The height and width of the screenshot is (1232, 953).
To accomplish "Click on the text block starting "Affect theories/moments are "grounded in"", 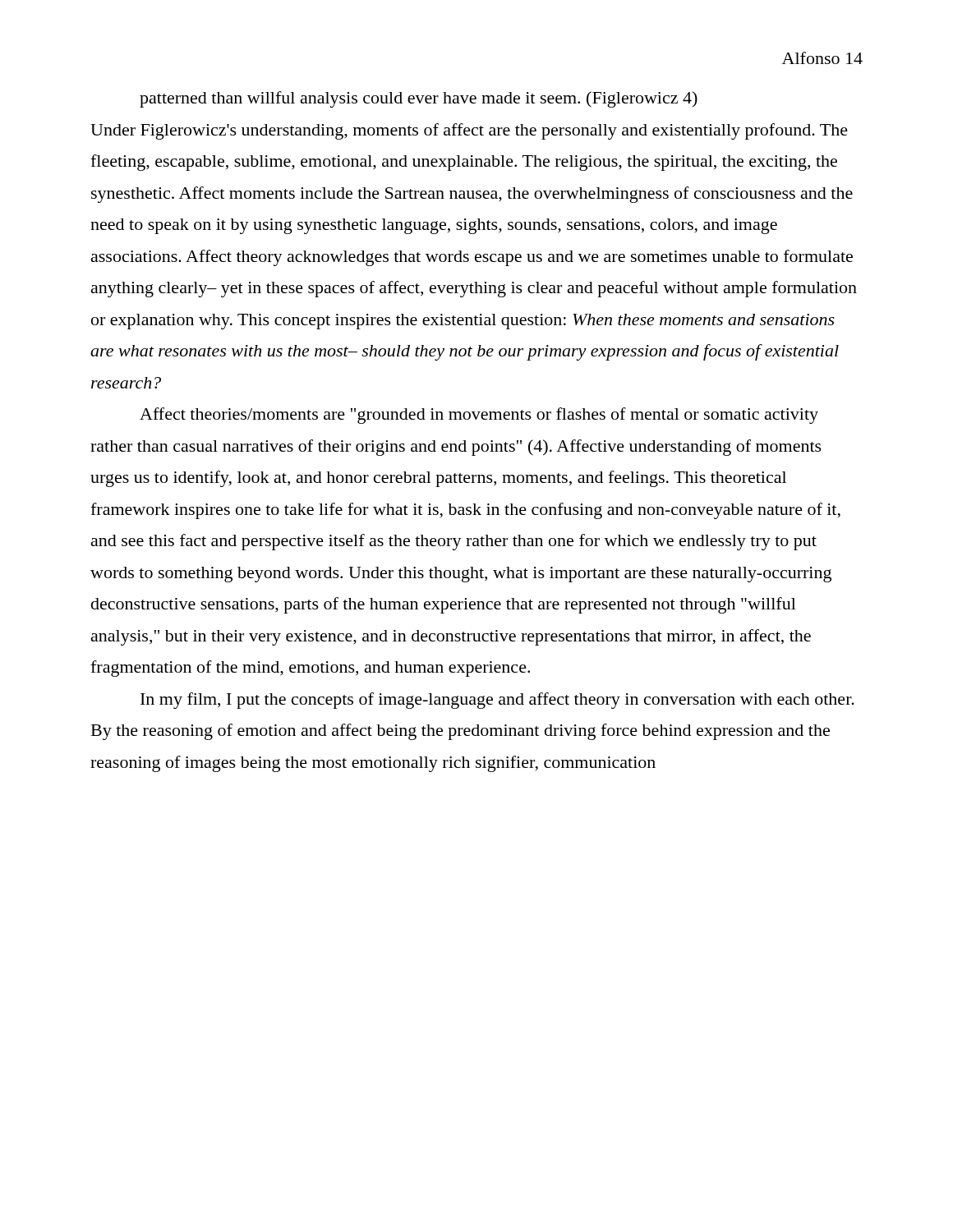I will (x=466, y=540).
